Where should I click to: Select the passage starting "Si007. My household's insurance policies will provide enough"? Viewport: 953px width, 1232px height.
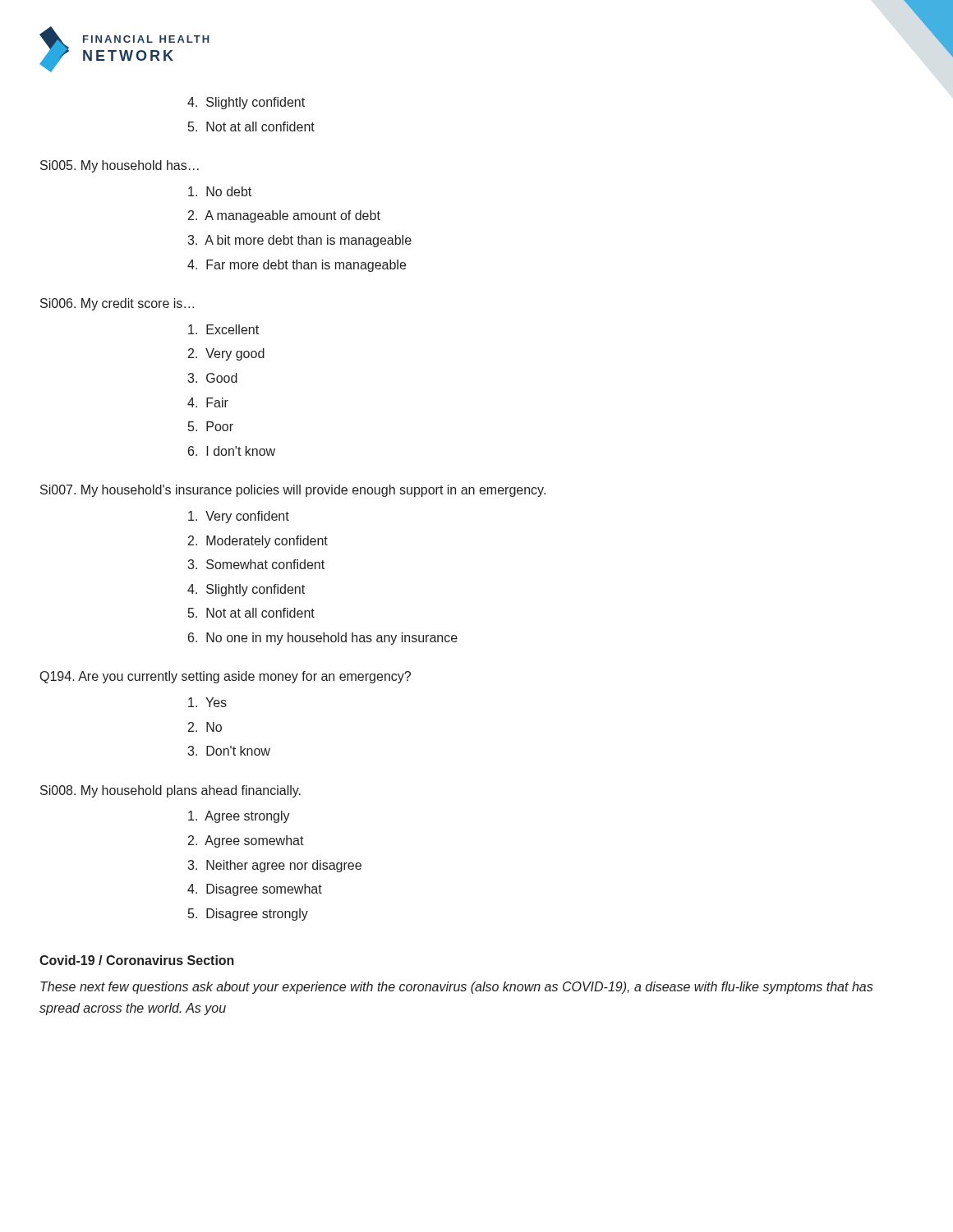click(x=293, y=490)
